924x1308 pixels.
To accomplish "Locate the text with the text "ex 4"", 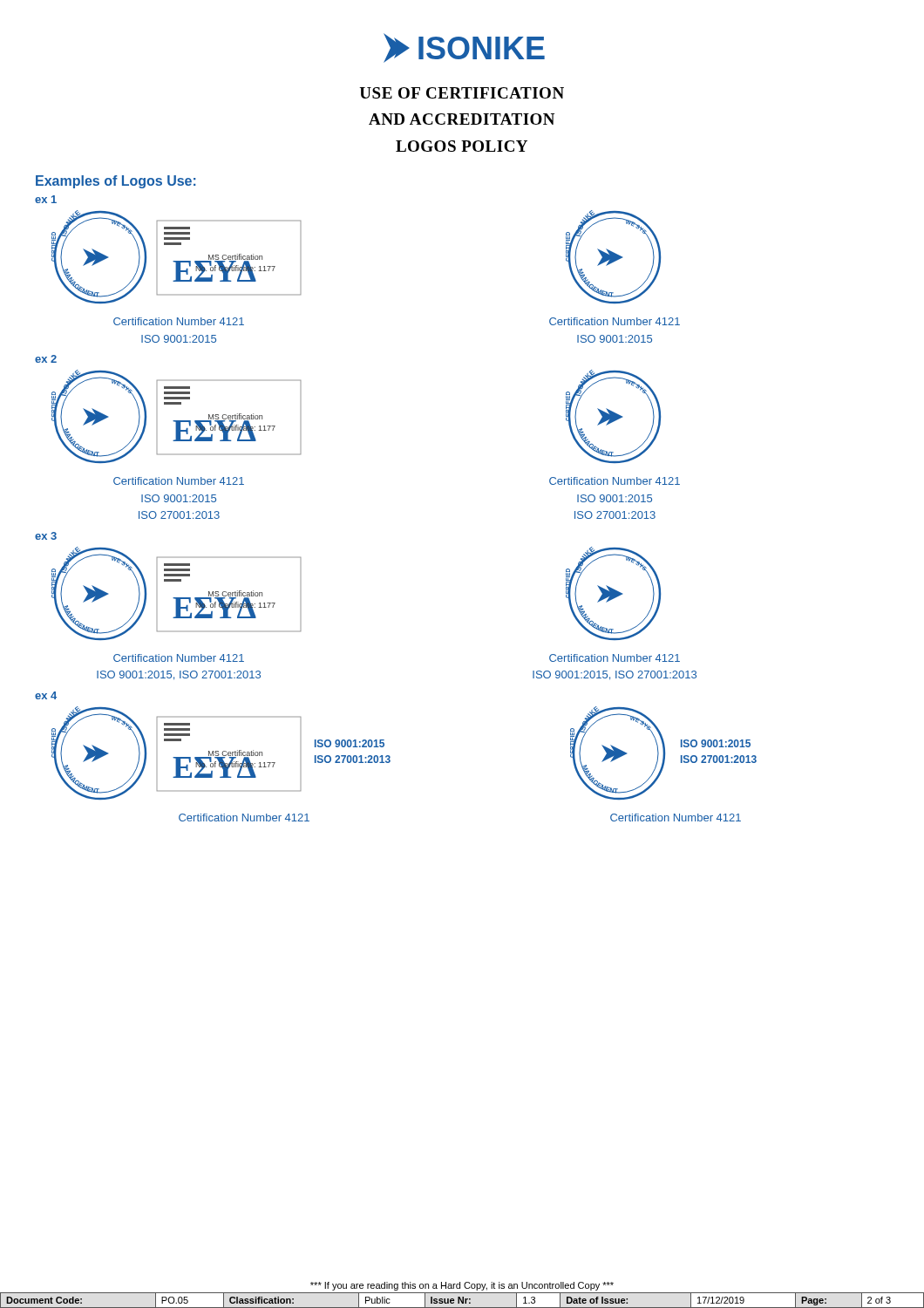I will click(46, 695).
